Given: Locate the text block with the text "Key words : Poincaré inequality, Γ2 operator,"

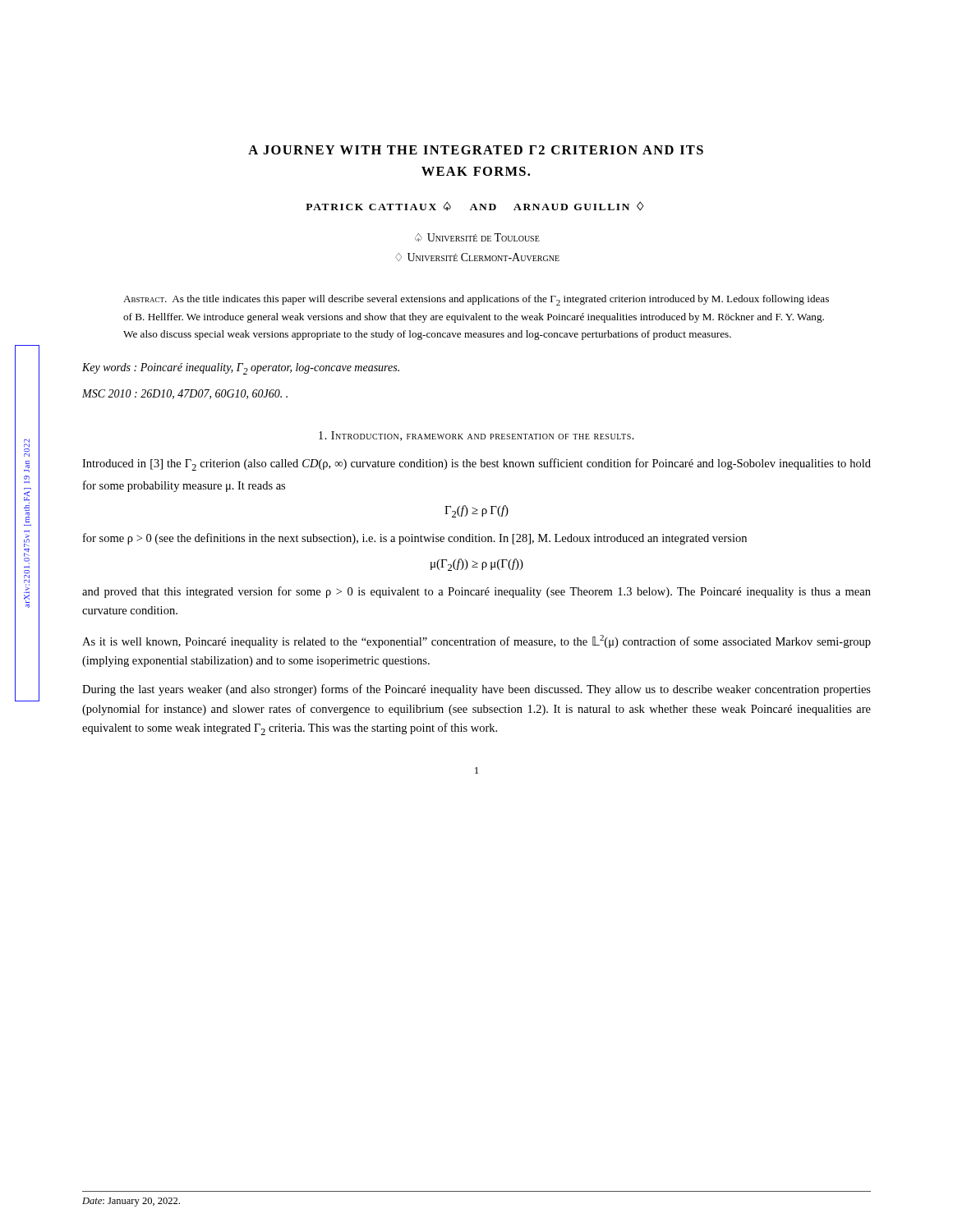Looking at the screenshot, I should coord(241,369).
